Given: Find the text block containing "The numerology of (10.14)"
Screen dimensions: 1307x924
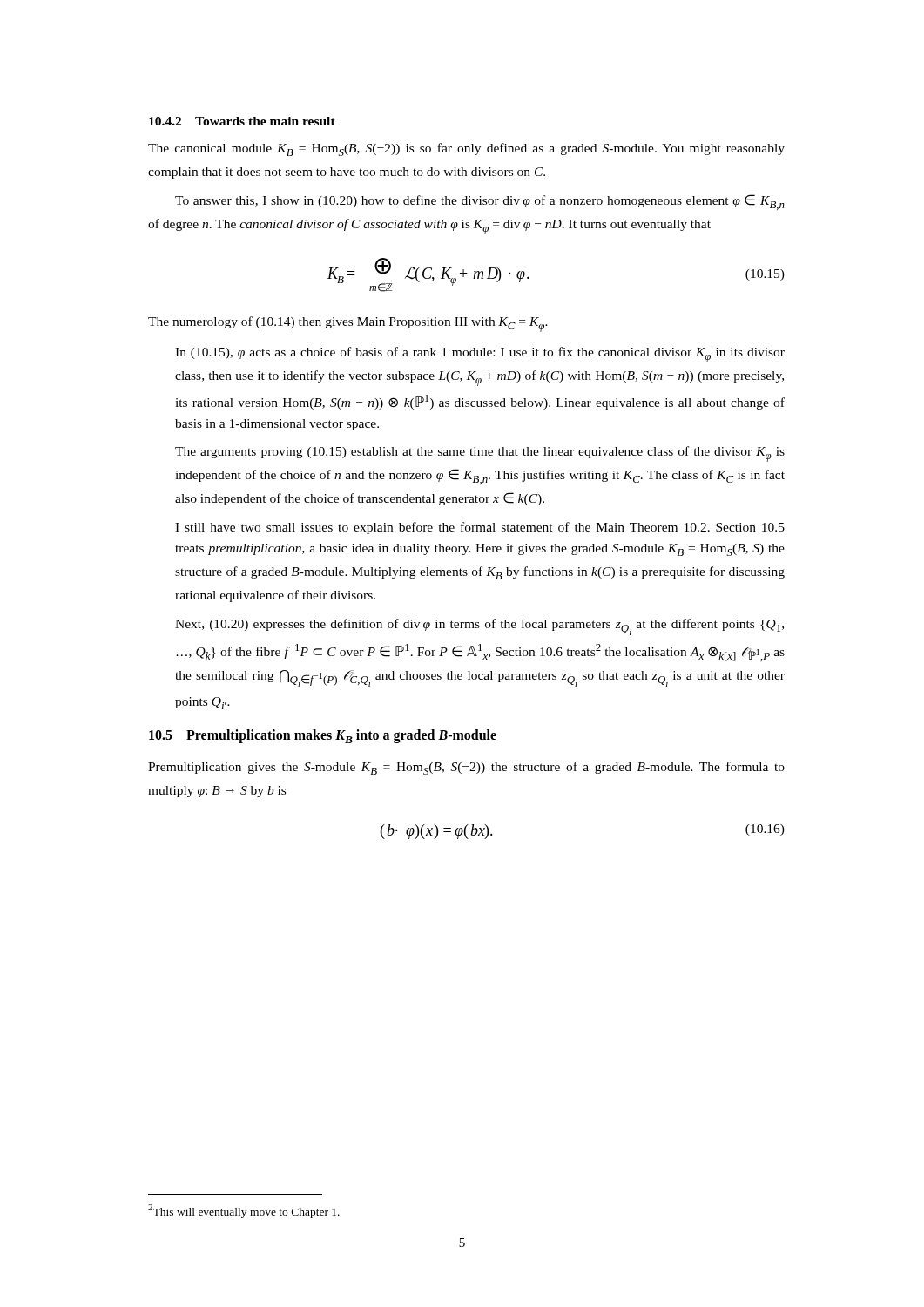Looking at the screenshot, I should (466, 323).
